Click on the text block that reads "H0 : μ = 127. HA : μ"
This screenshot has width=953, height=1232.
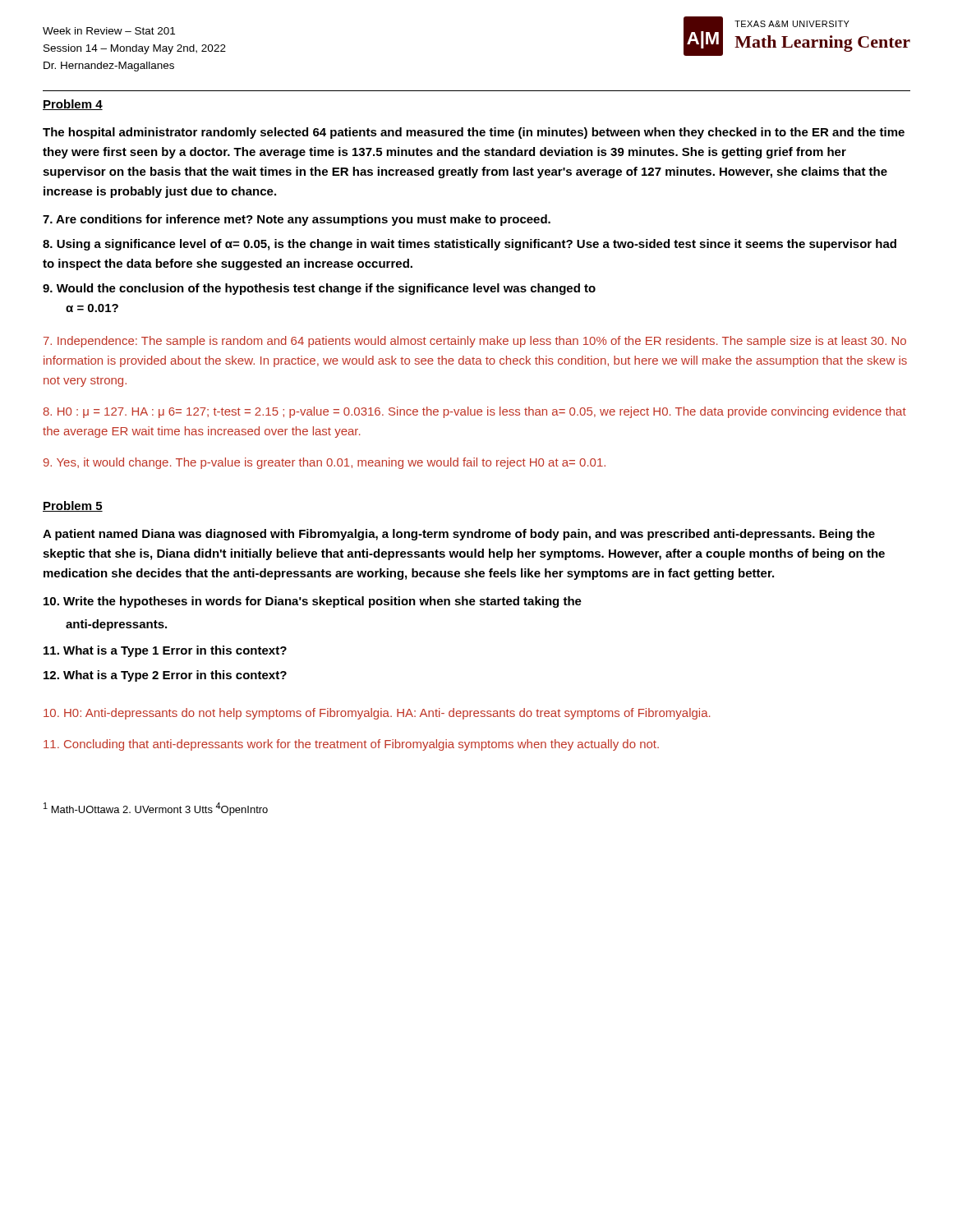pos(476,421)
